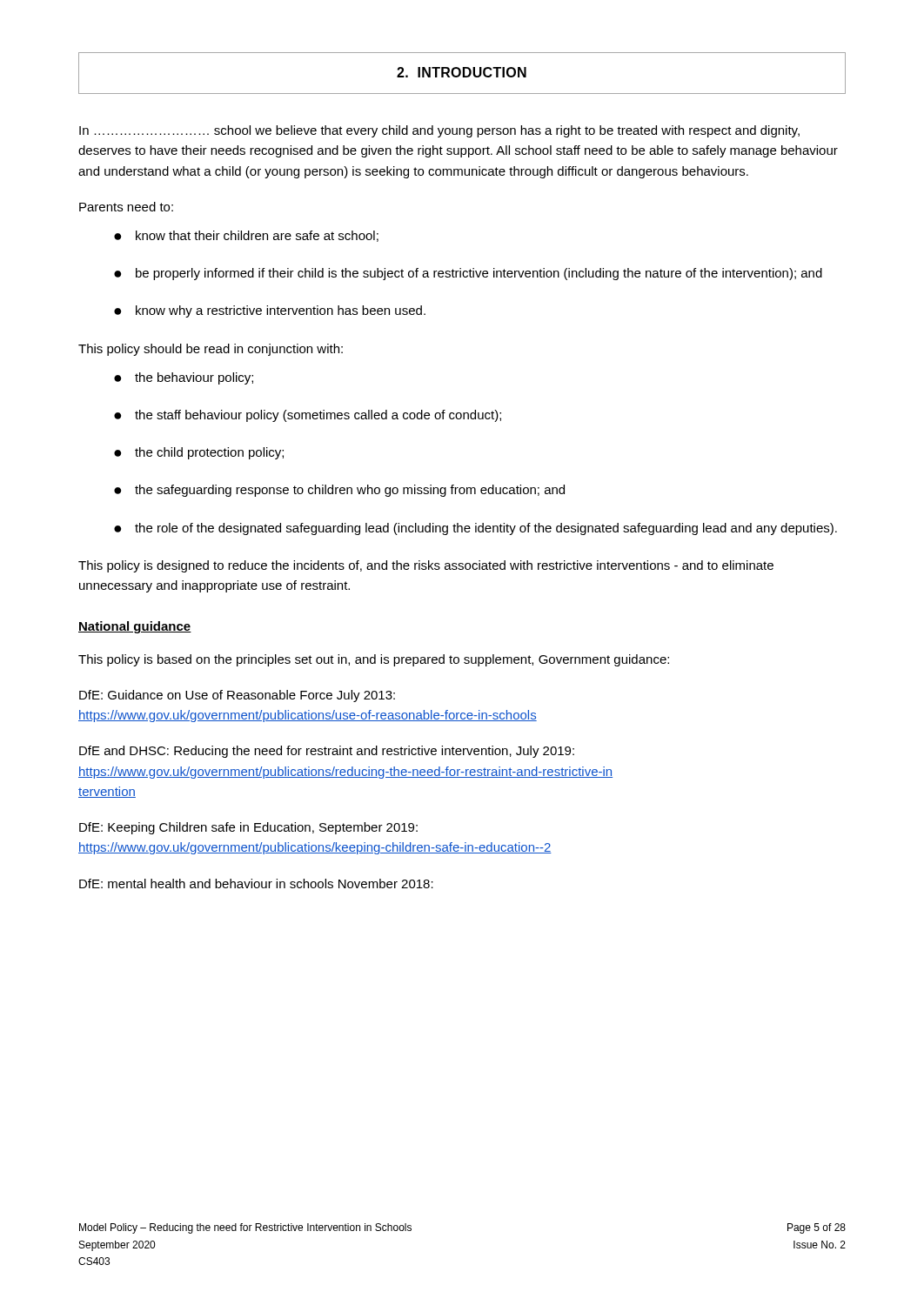Select the text block that says "This policy is based on"
The width and height of the screenshot is (924, 1305).
(x=374, y=659)
